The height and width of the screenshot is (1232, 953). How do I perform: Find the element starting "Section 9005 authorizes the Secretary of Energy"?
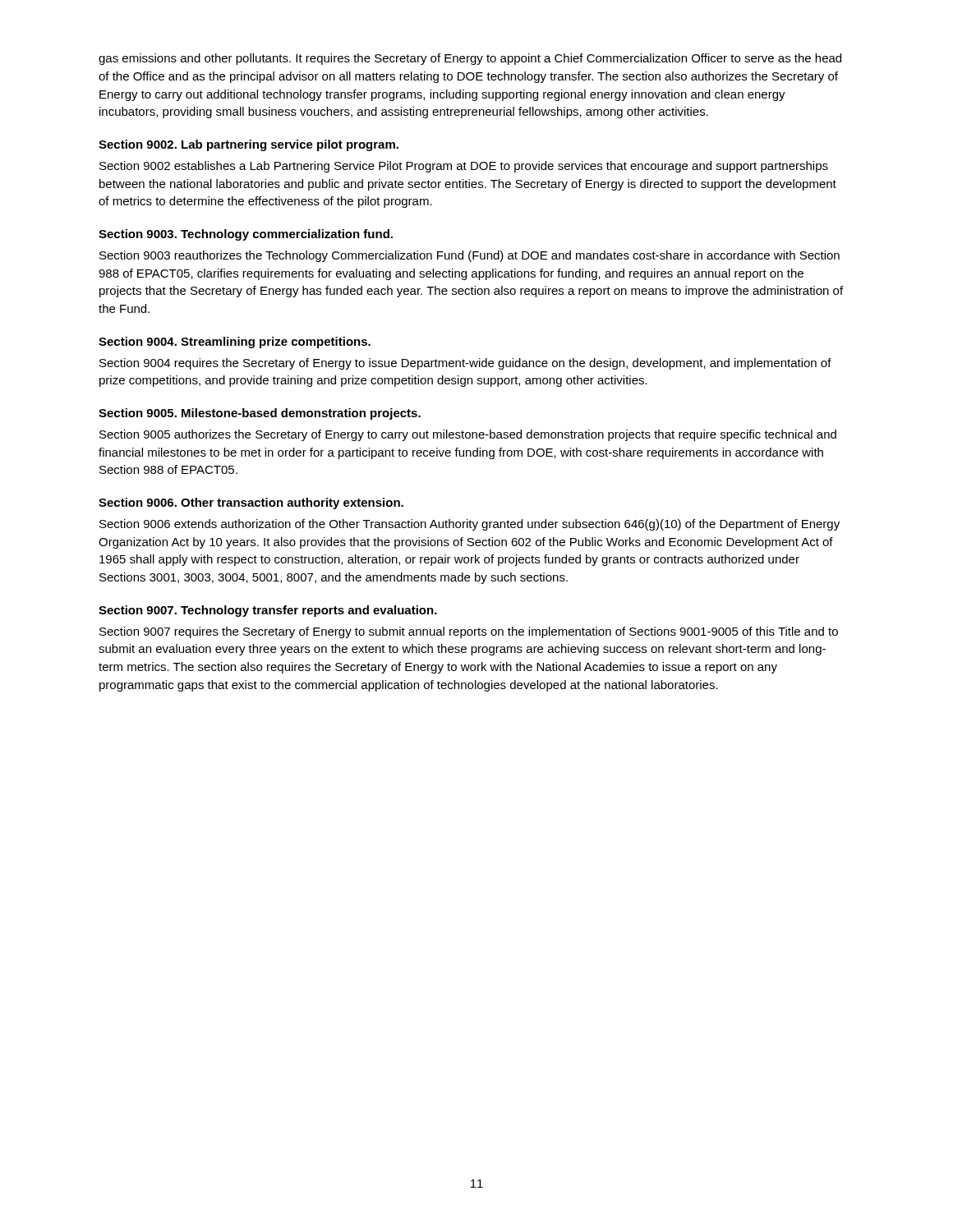pyautogui.click(x=468, y=452)
